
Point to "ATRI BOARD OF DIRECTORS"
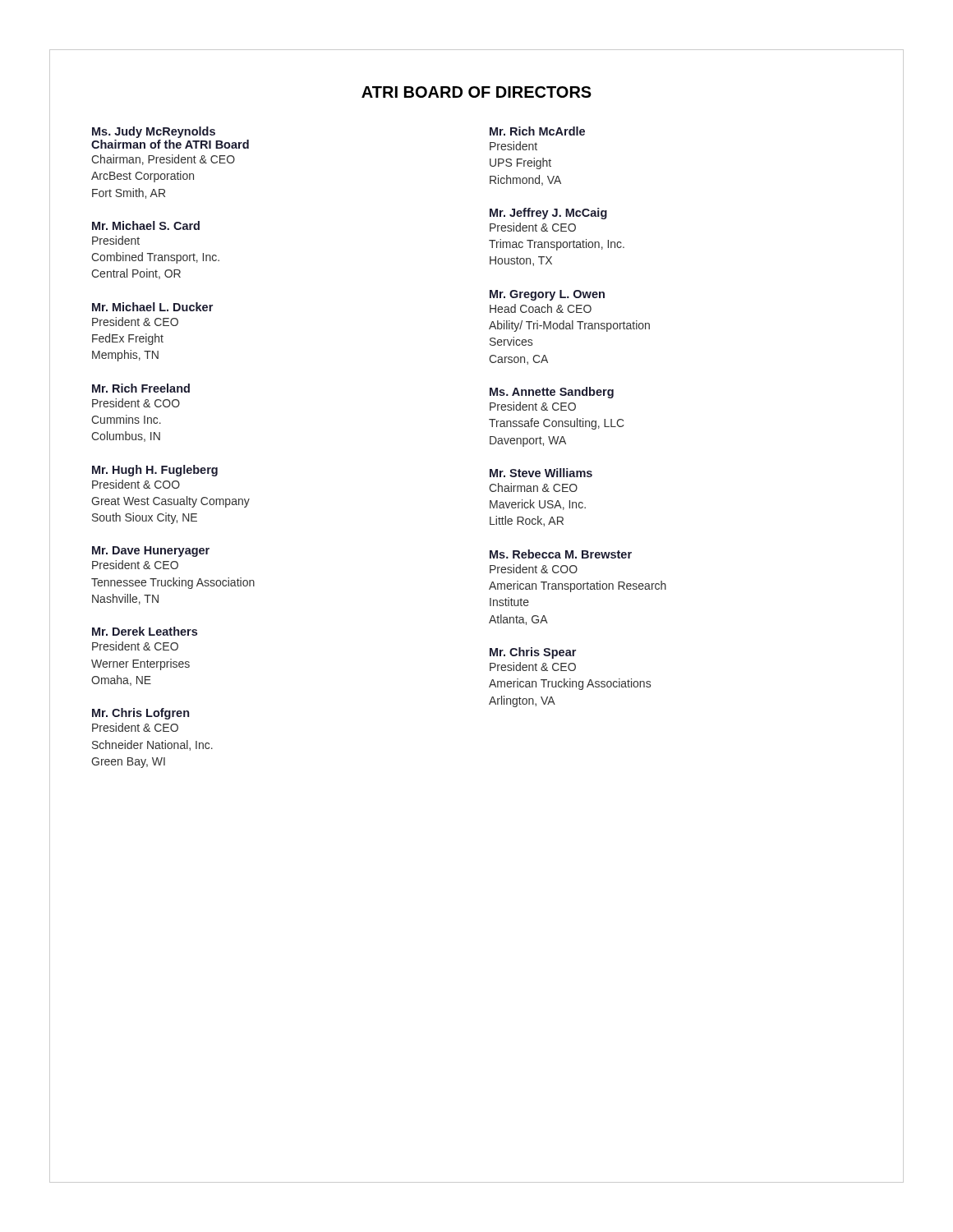476,92
